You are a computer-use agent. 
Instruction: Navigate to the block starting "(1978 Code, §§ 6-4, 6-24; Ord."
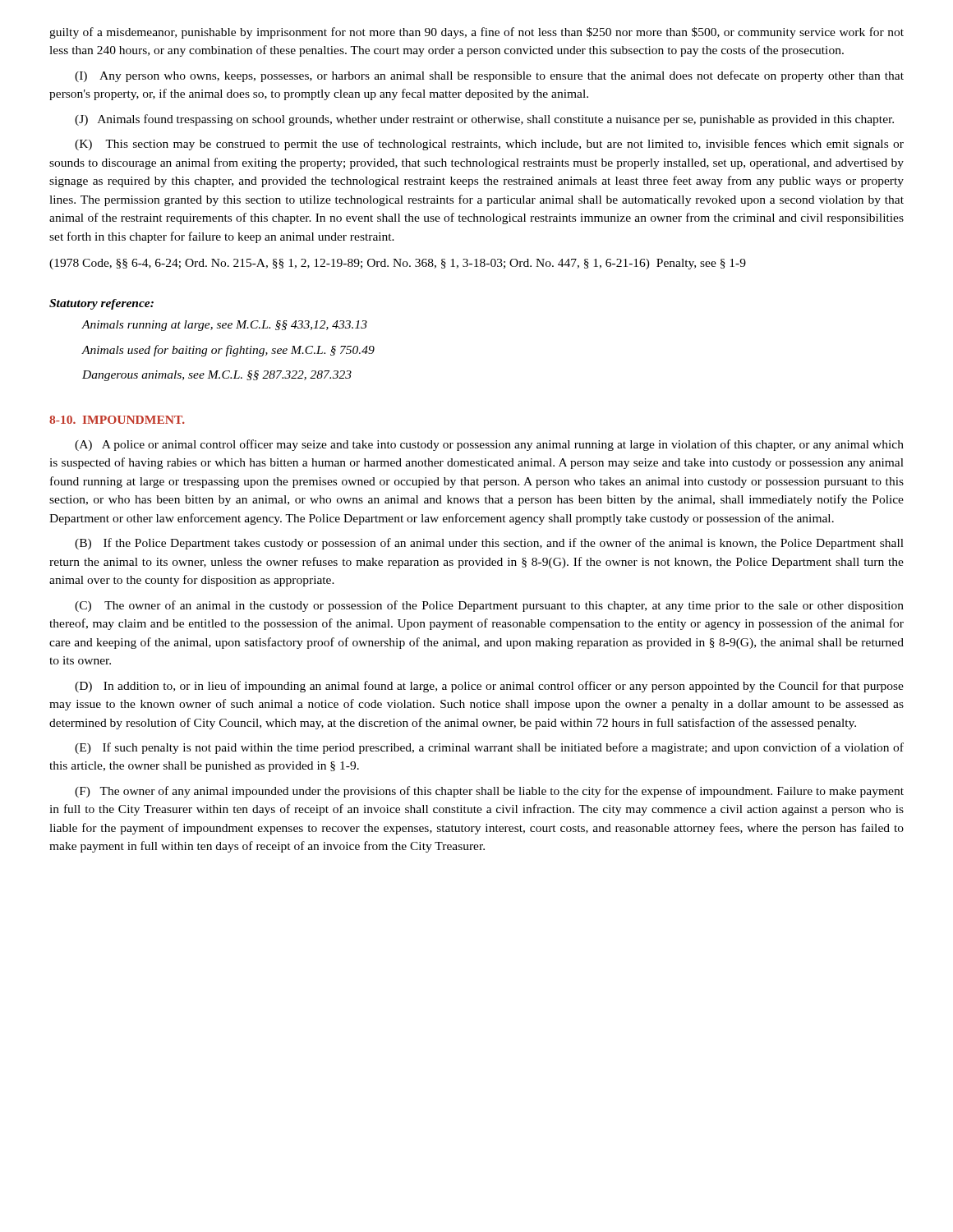pos(476,263)
